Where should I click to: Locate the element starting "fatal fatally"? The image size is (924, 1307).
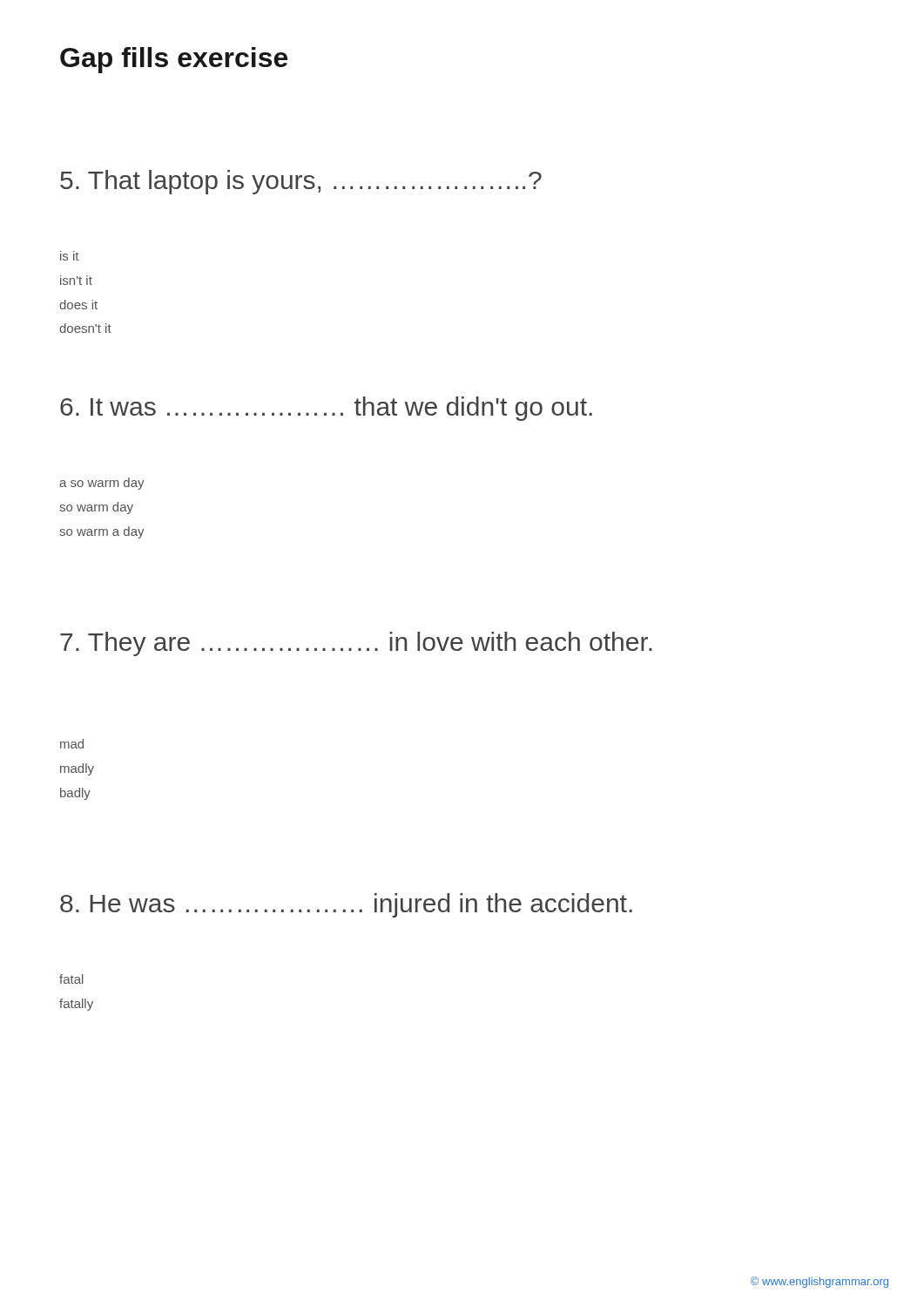[76, 991]
